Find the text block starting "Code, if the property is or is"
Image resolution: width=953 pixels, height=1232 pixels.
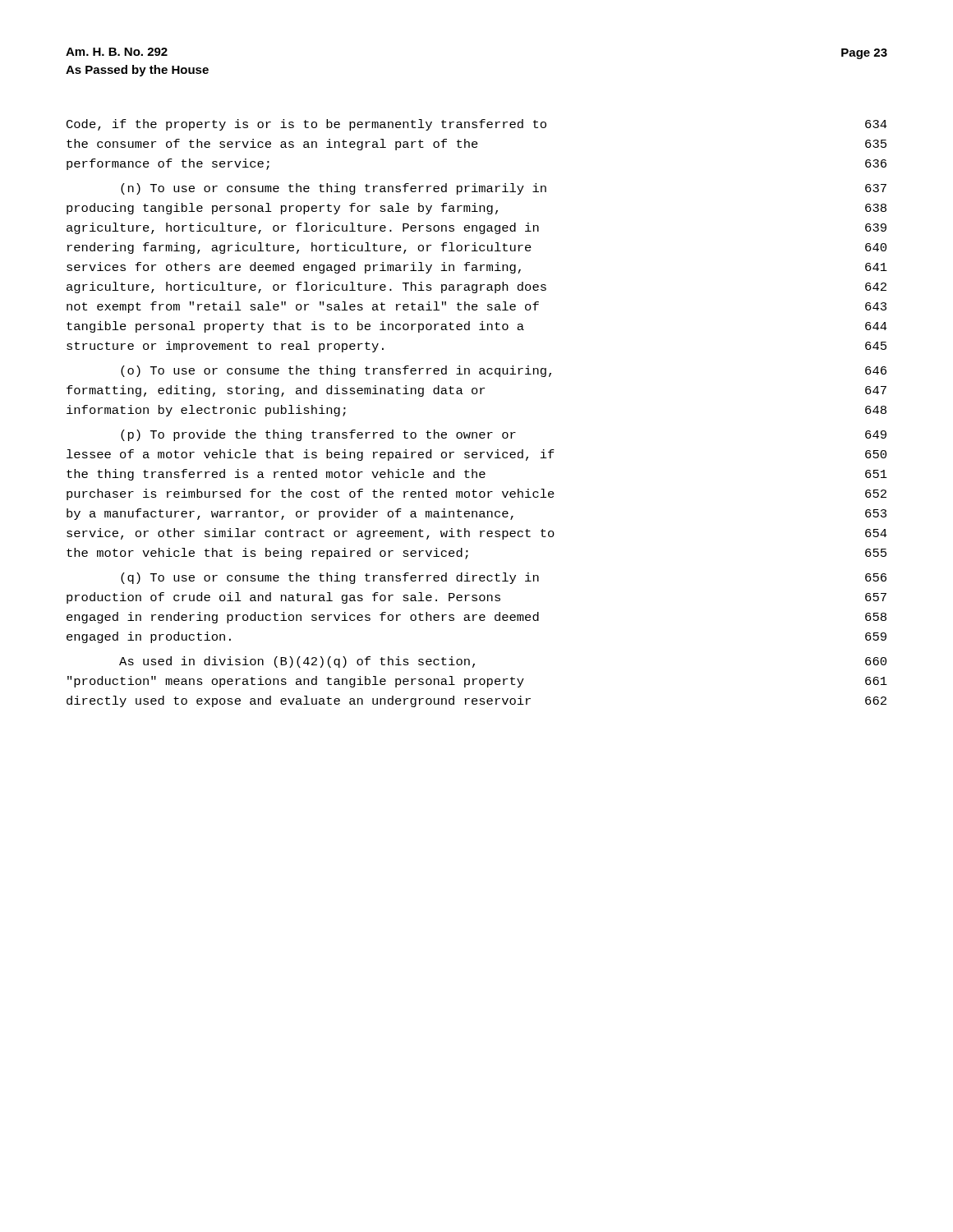point(476,145)
